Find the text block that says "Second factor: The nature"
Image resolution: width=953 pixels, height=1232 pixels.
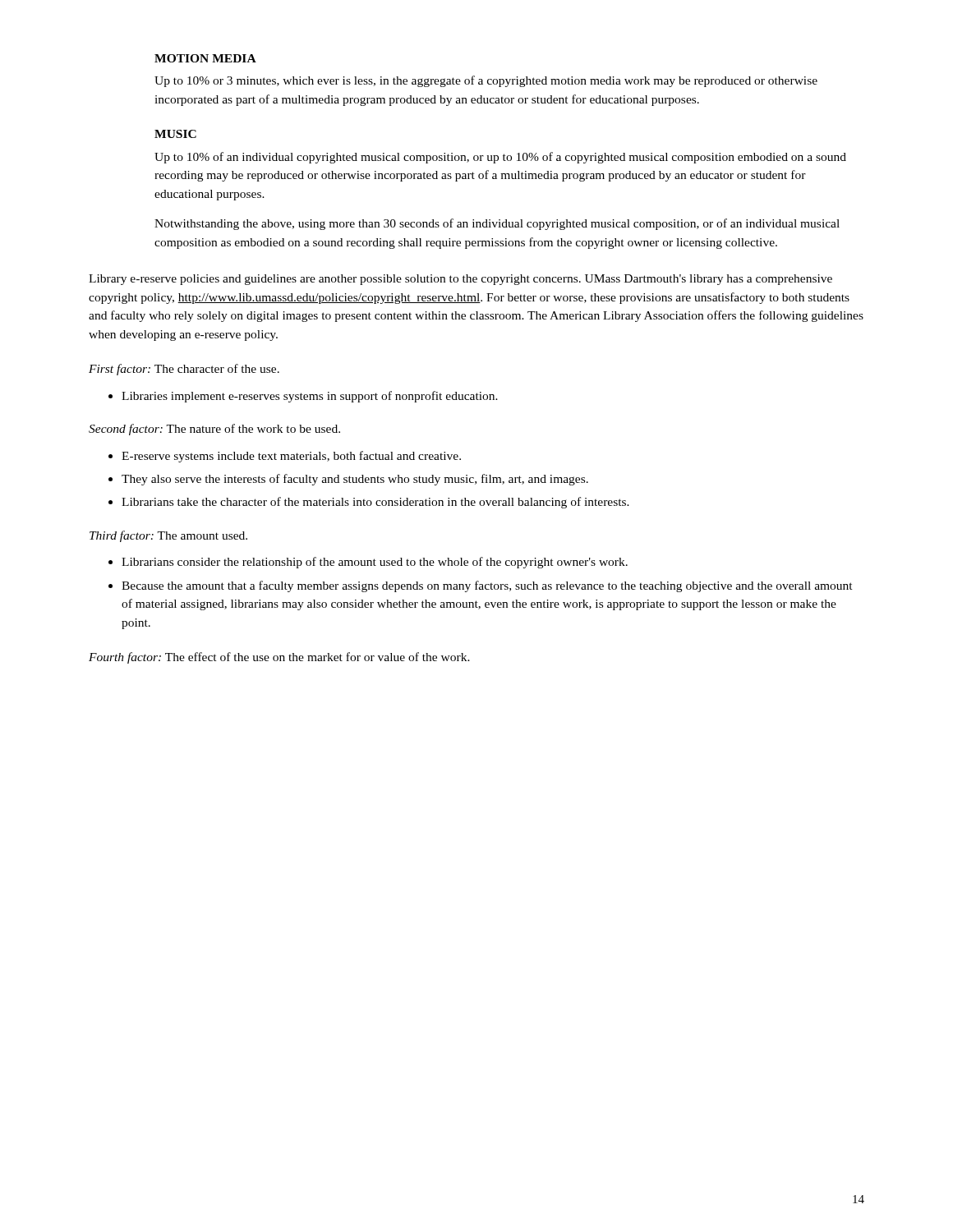click(x=215, y=428)
